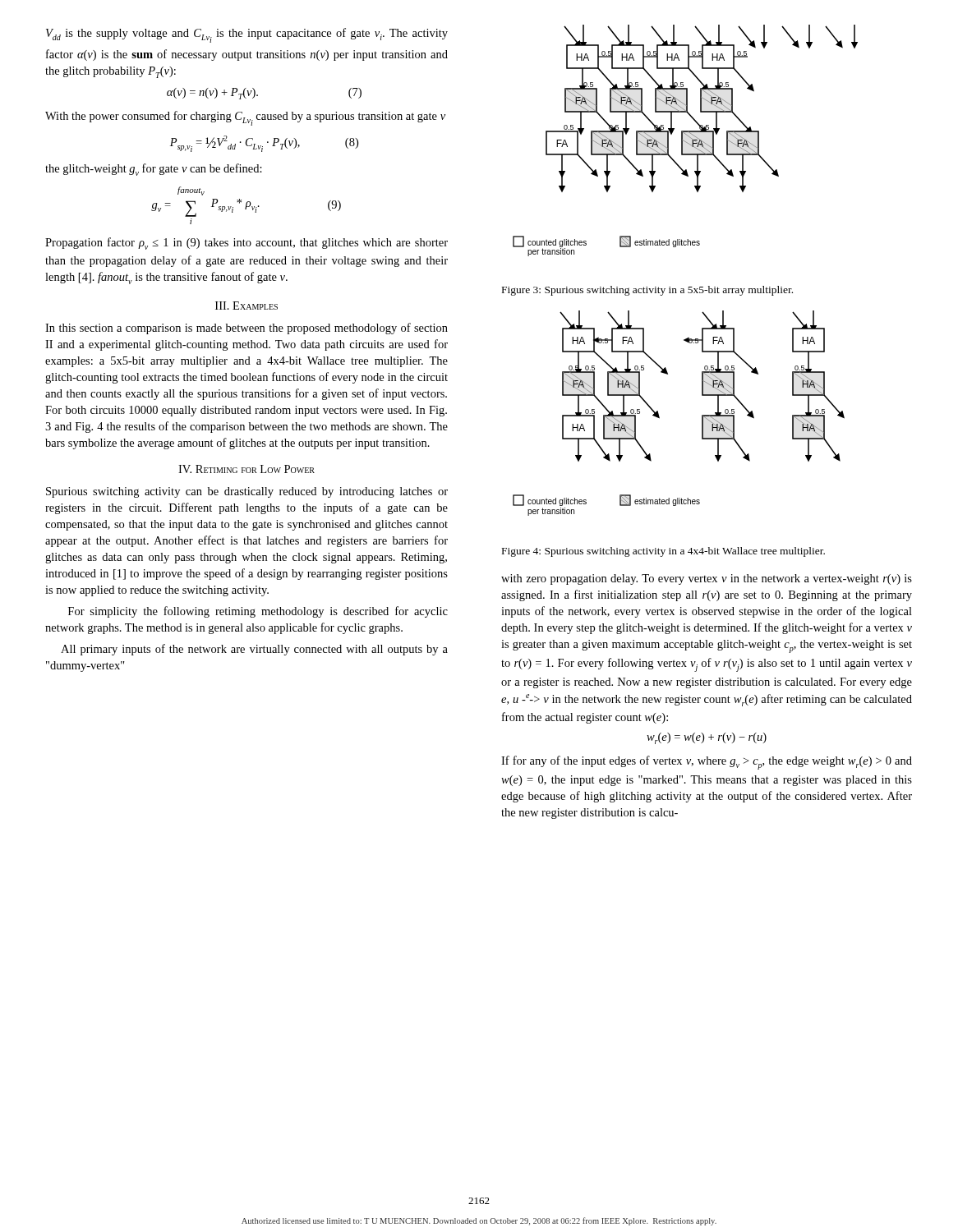Viewport: 958px width, 1232px height.
Task: Navigate to the region starting "IV. Retiming for"
Action: pos(246,469)
